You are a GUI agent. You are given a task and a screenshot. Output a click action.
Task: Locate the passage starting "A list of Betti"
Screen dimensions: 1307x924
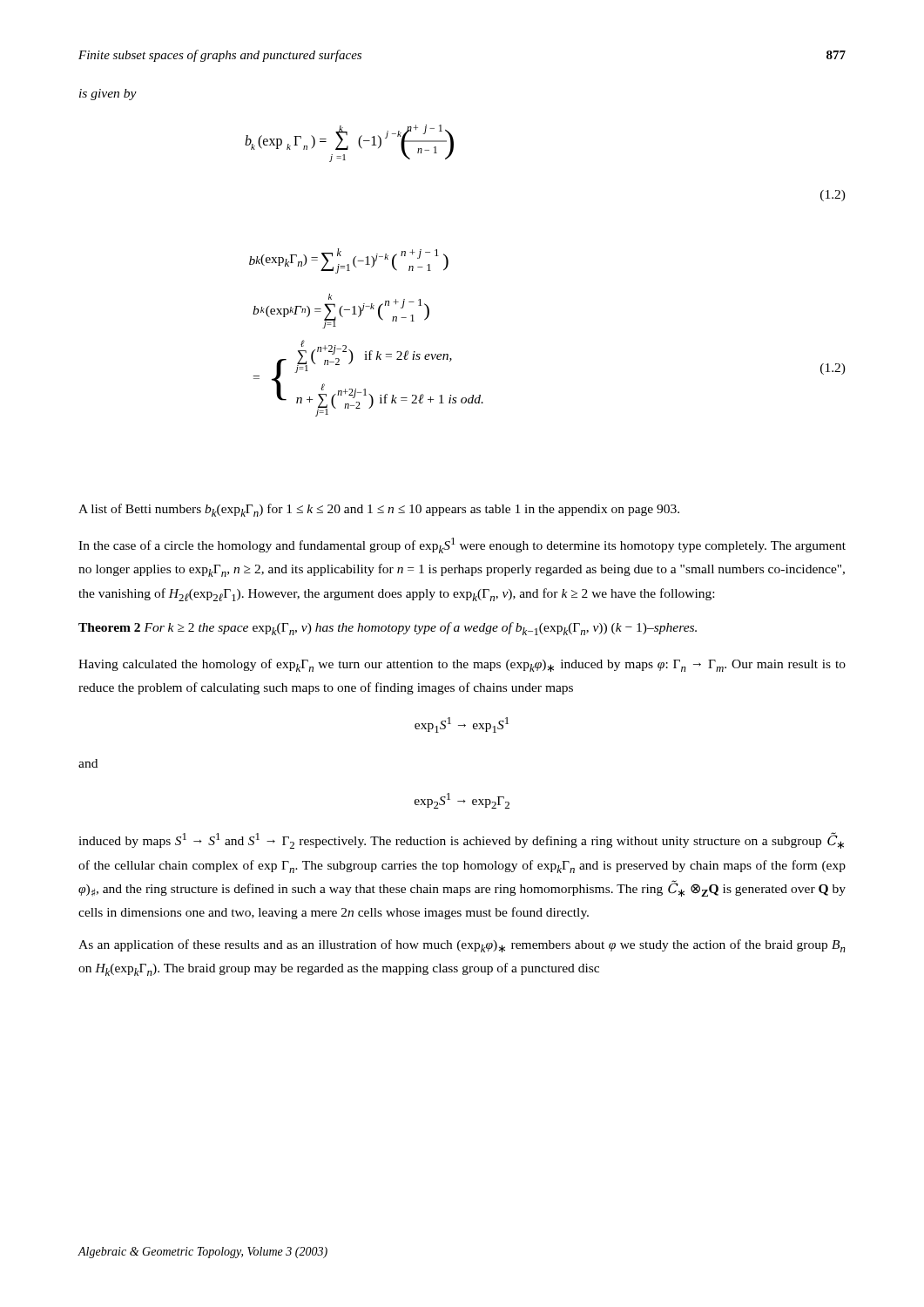(x=379, y=510)
